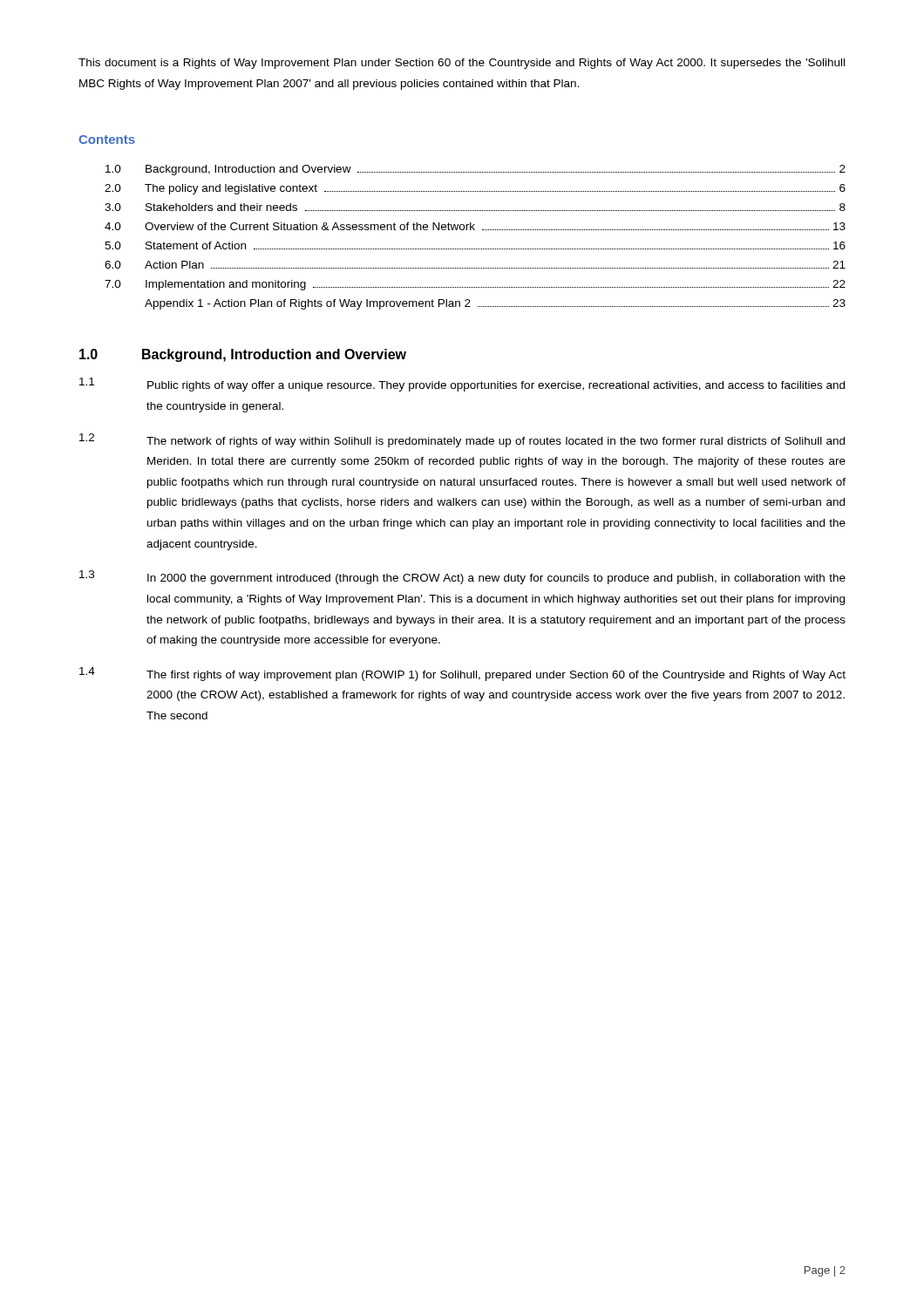The image size is (924, 1308).
Task: Click on the table containing "0 Background, Introduction and Overview"
Action: (462, 236)
